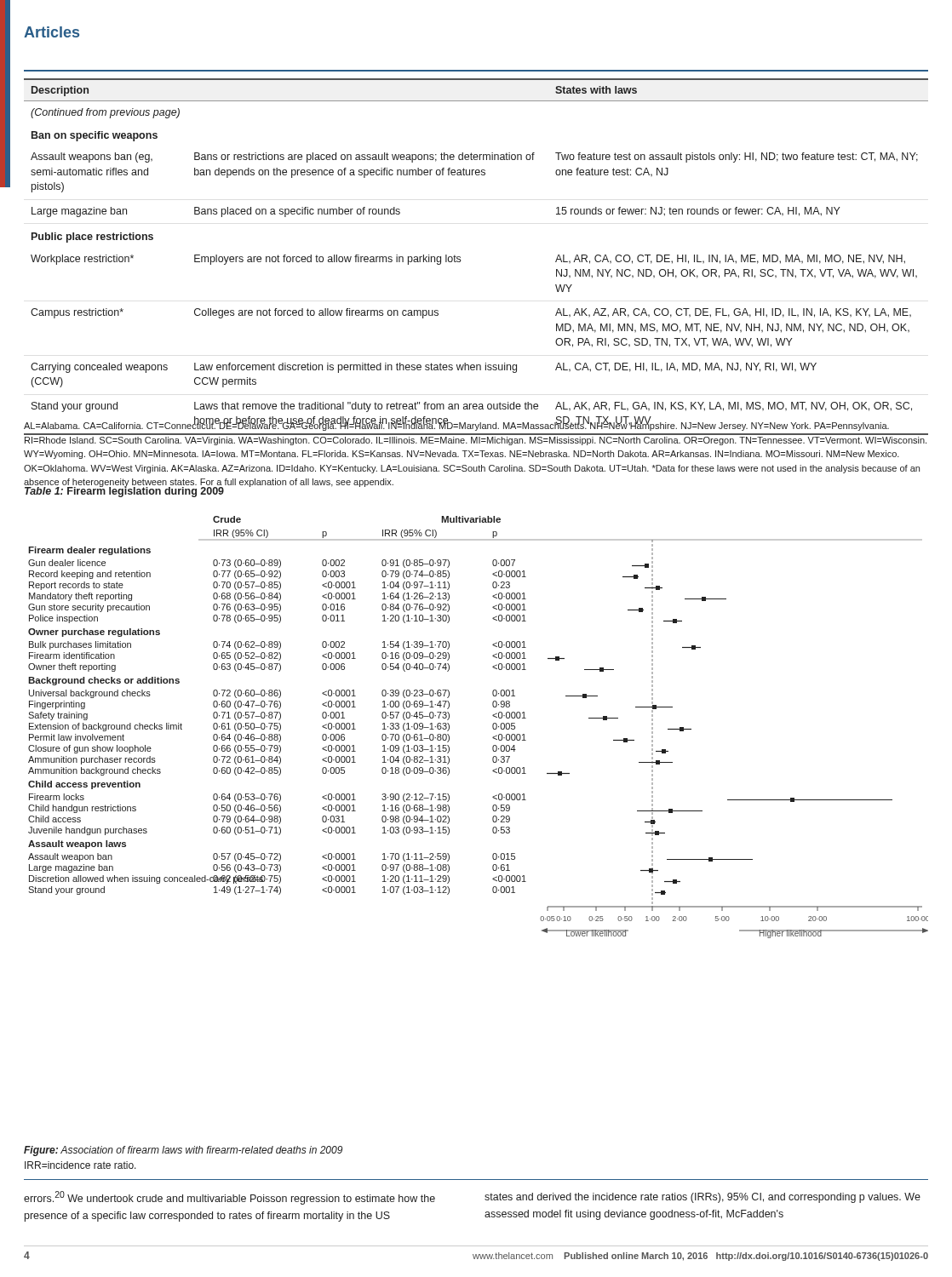Click the section header
Viewport: 952px width, 1277px height.
[52, 32]
